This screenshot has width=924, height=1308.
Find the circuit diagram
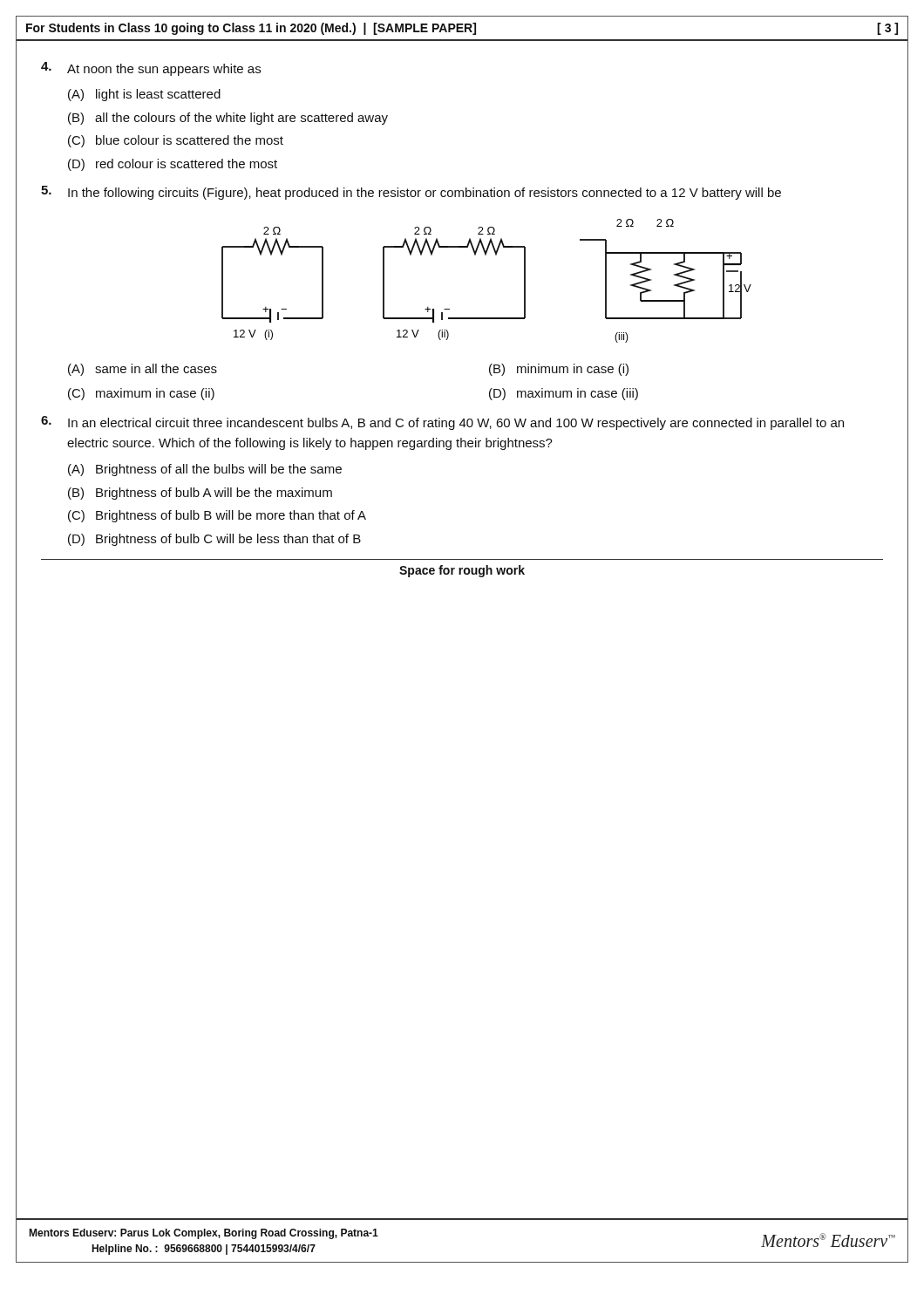475,281
